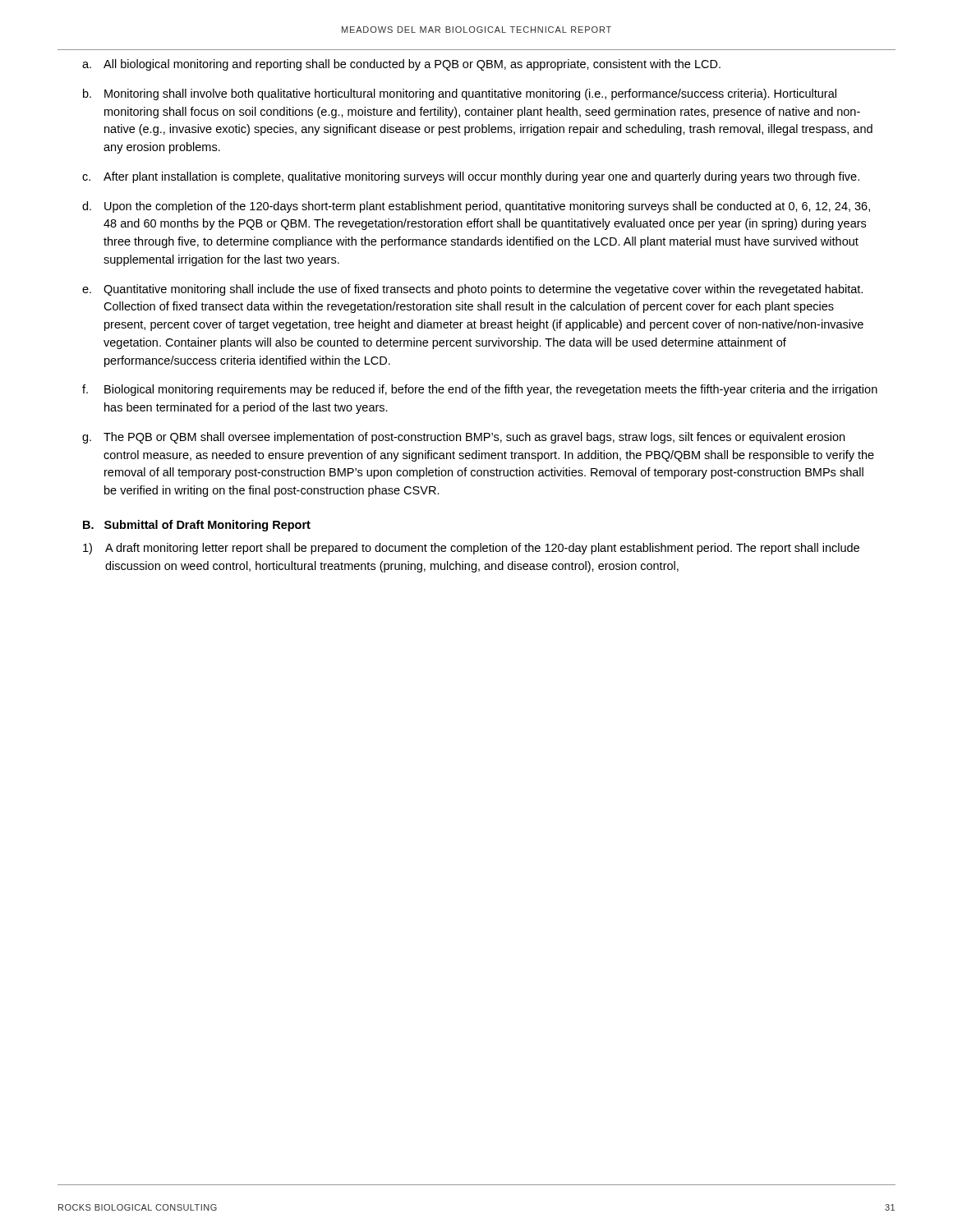Point to the passage starting "b. Monitoring shall involve"
The image size is (953, 1232).
(x=481, y=121)
